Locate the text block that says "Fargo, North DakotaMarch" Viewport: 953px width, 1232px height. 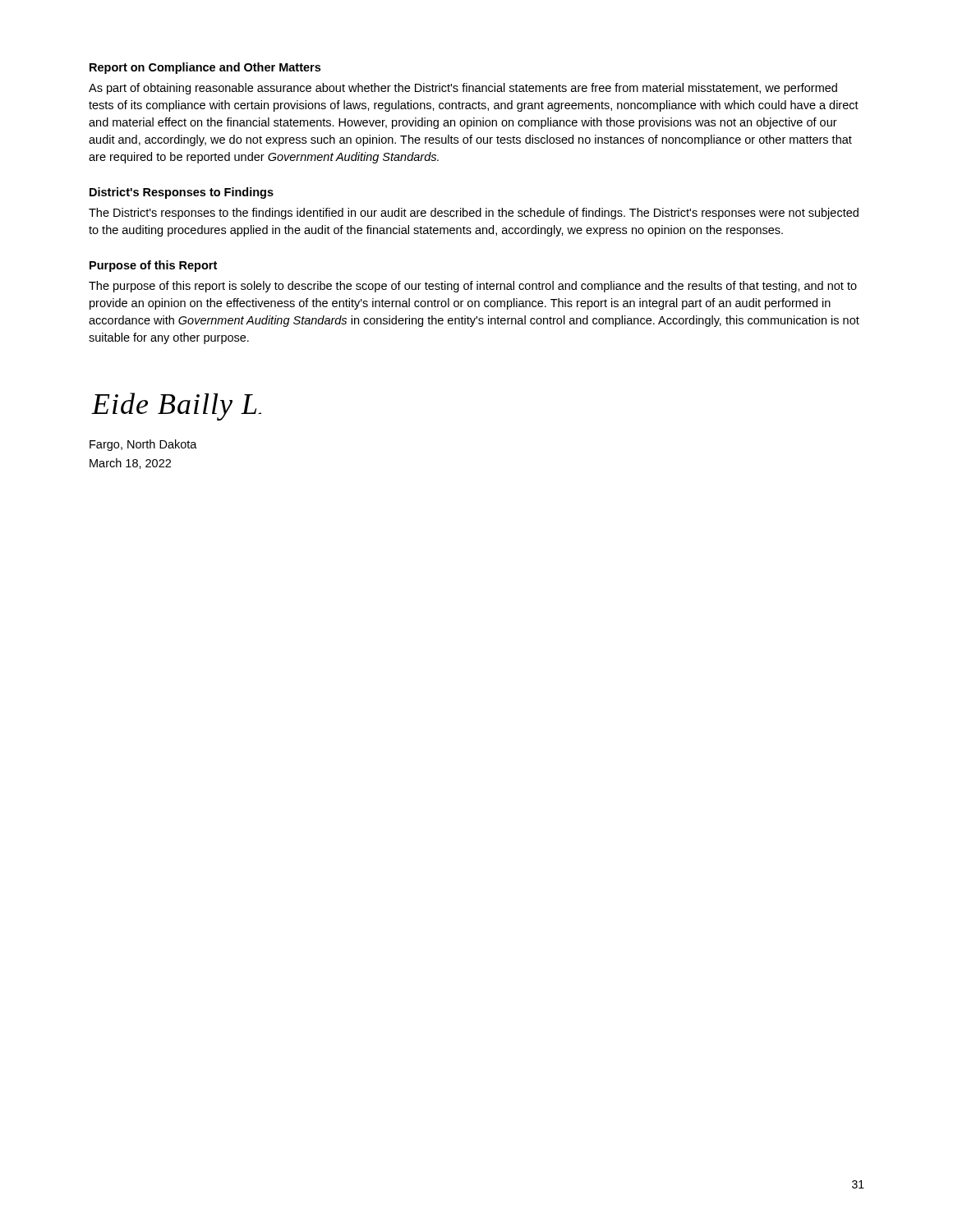pyautogui.click(x=143, y=454)
